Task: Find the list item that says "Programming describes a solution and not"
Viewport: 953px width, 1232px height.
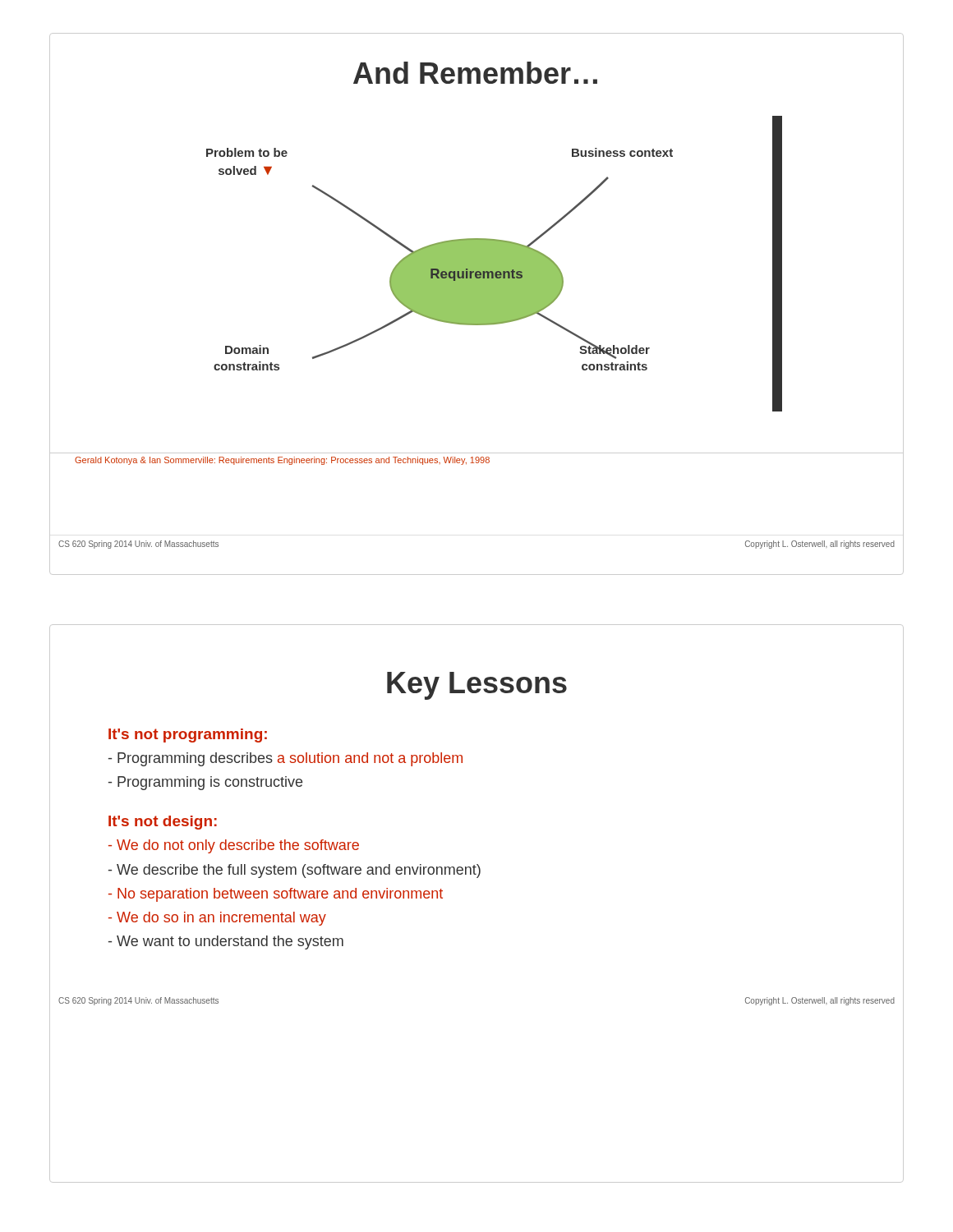Action: [286, 758]
